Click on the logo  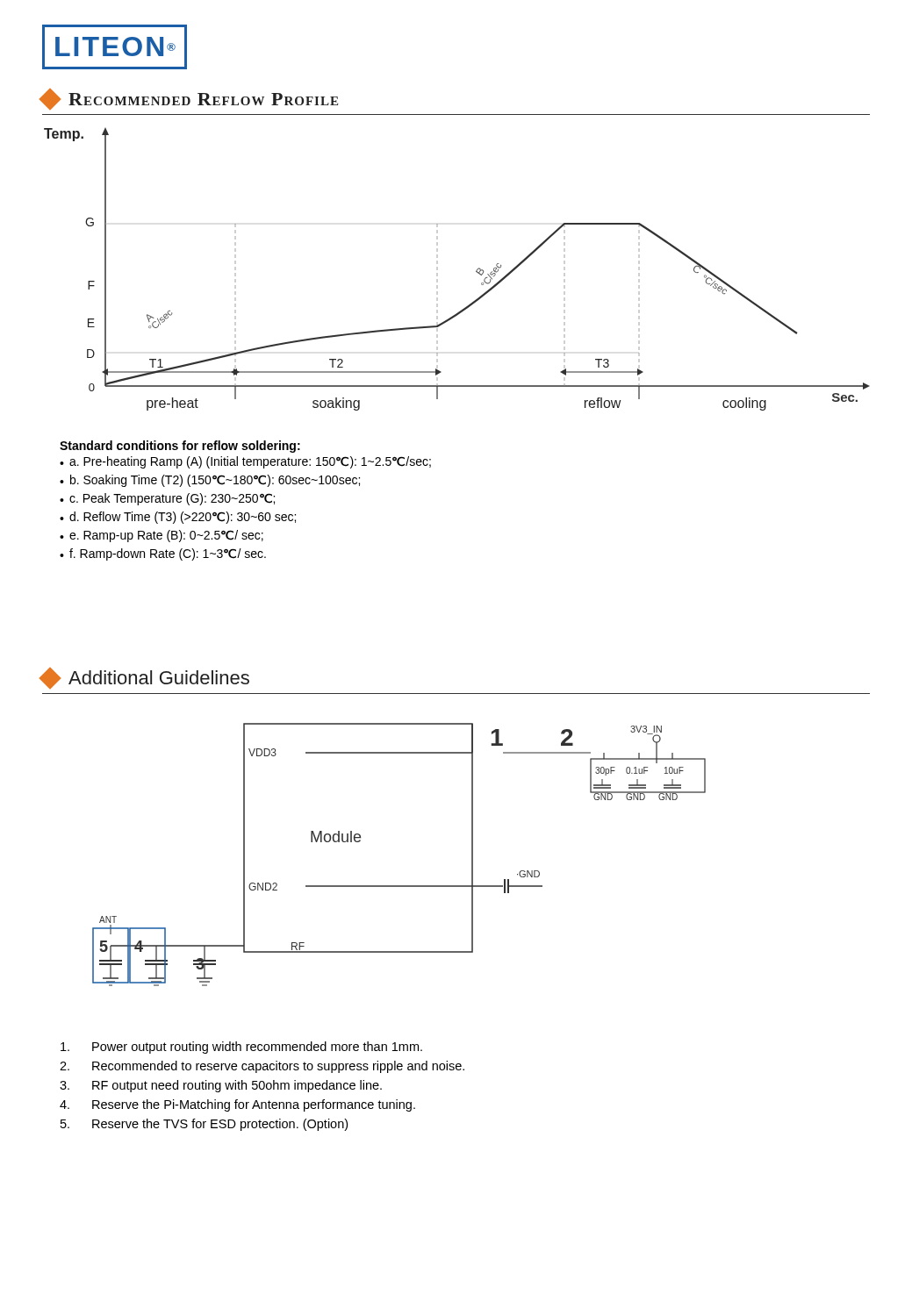(115, 47)
